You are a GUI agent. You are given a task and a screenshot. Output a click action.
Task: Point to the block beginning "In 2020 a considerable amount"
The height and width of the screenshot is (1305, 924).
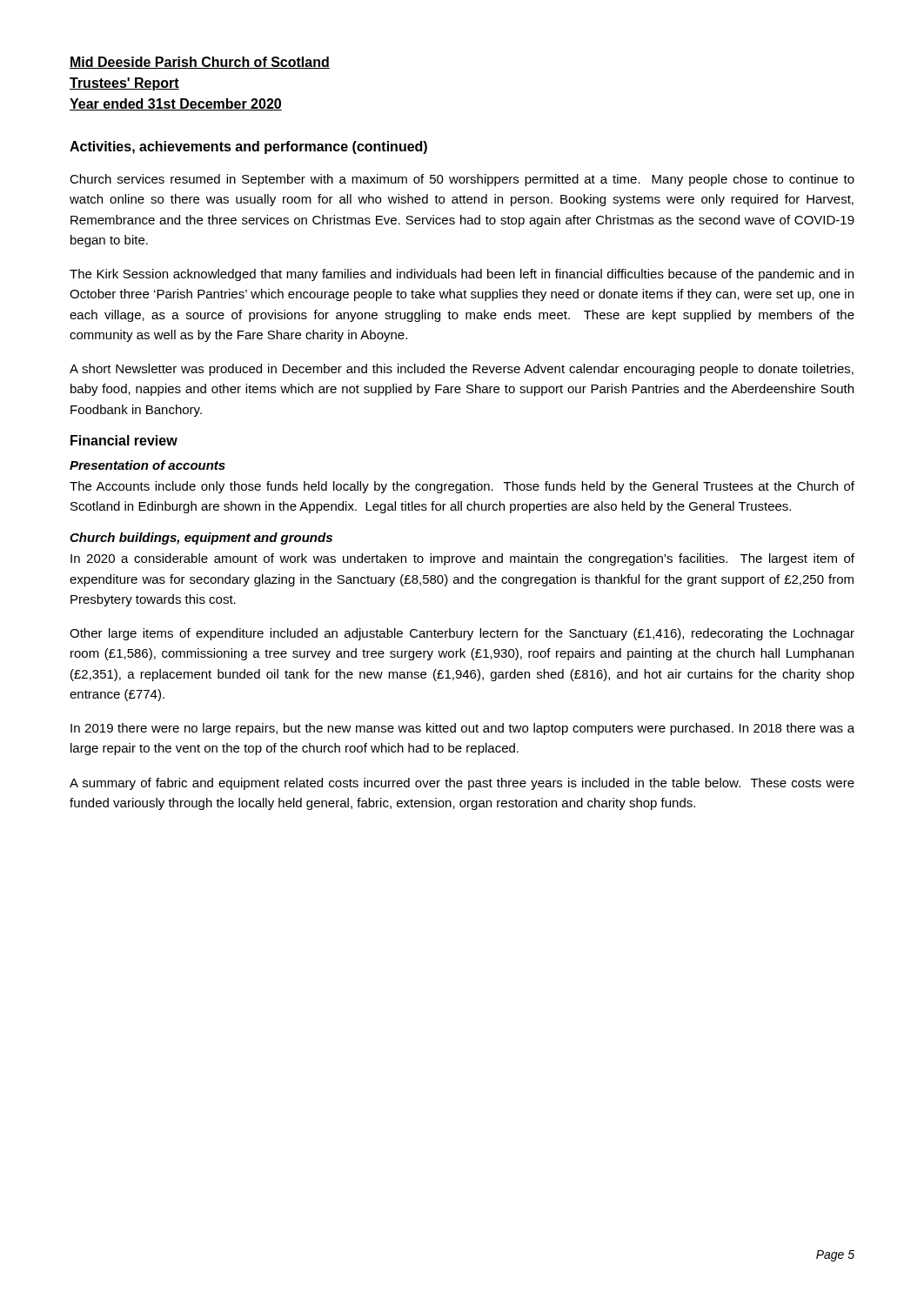(x=462, y=579)
